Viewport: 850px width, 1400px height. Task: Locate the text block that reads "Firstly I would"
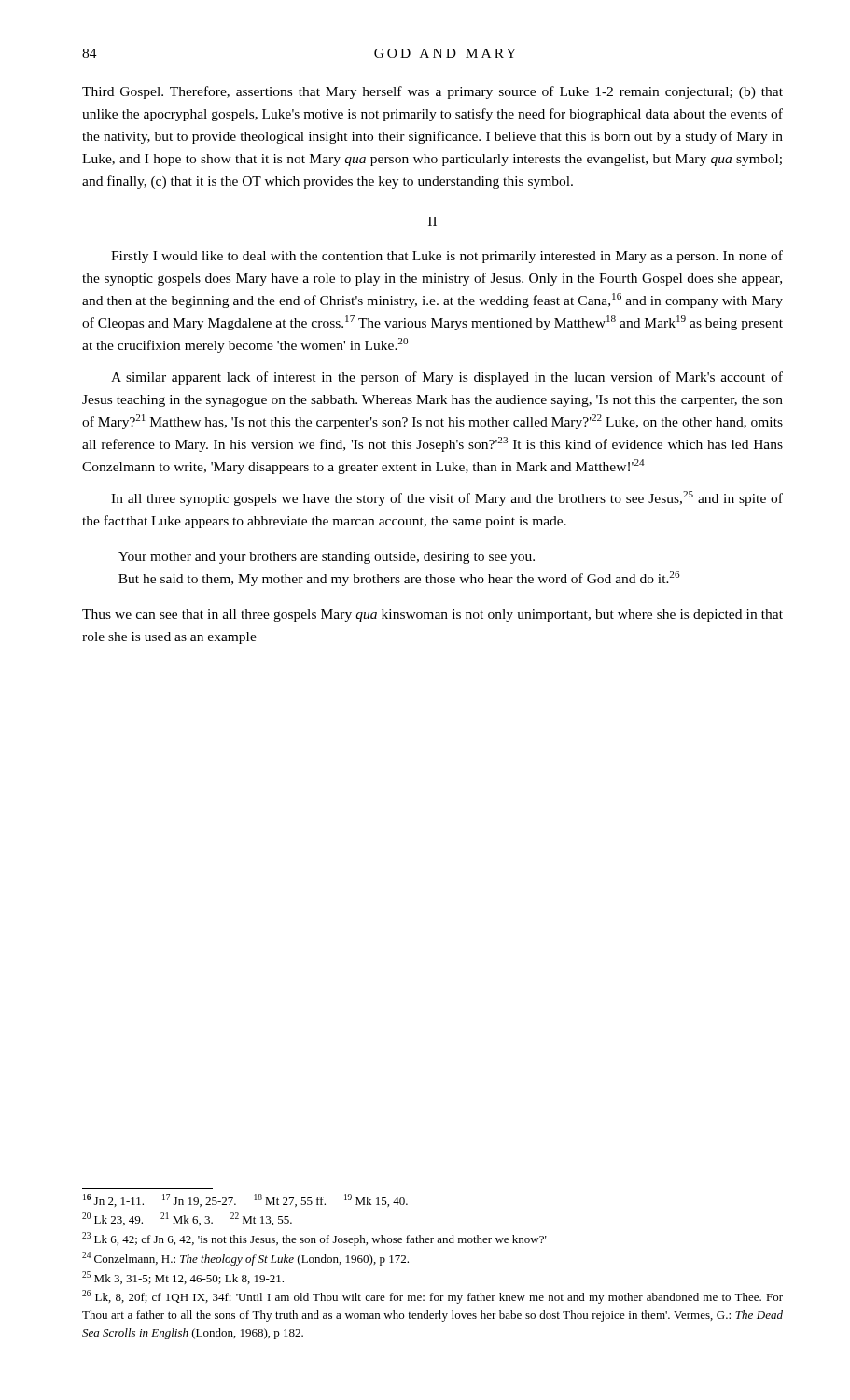pyautogui.click(x=432, y=388)
